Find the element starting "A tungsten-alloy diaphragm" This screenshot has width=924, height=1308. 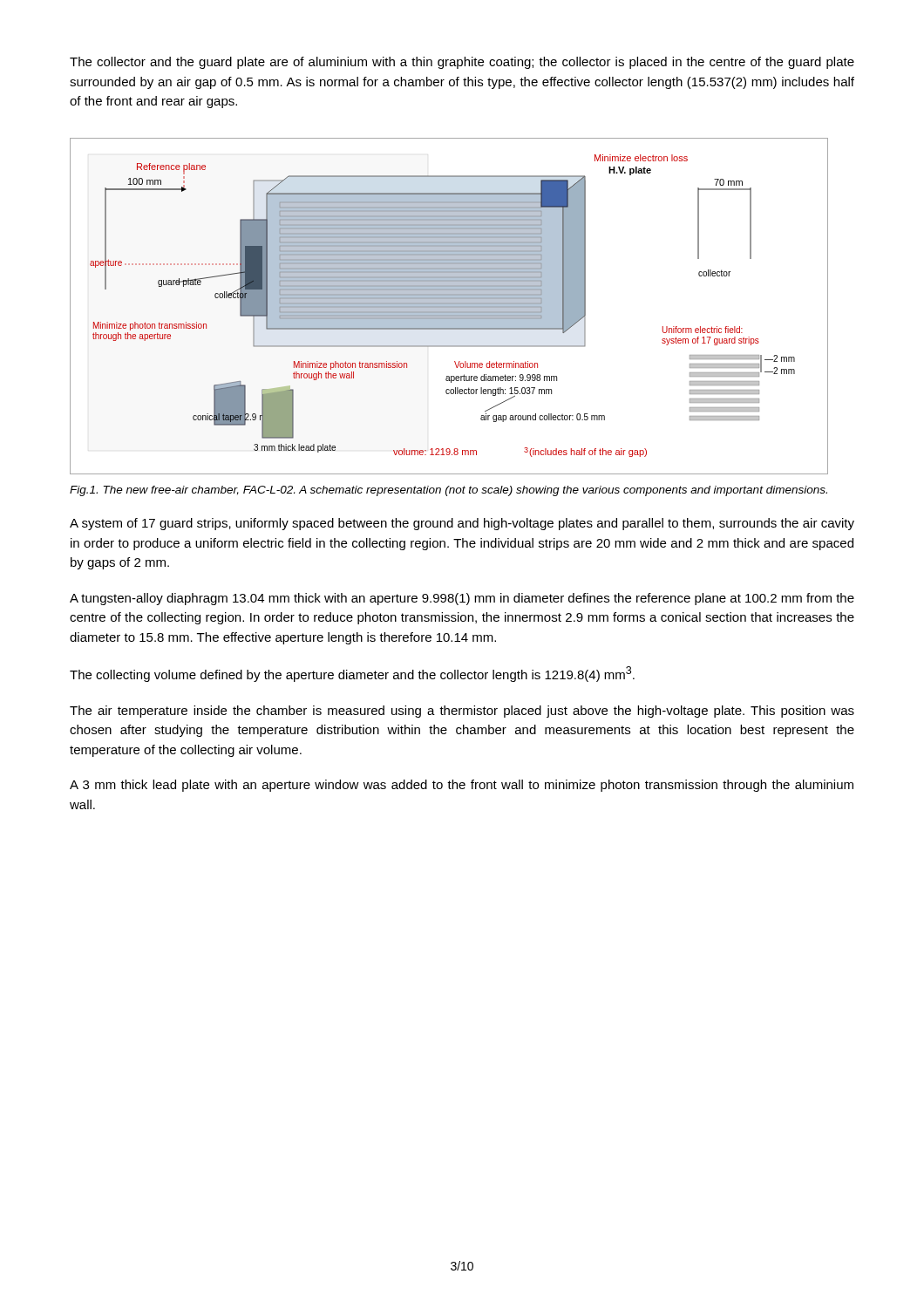pyautogui.click(x=462, y=617)
